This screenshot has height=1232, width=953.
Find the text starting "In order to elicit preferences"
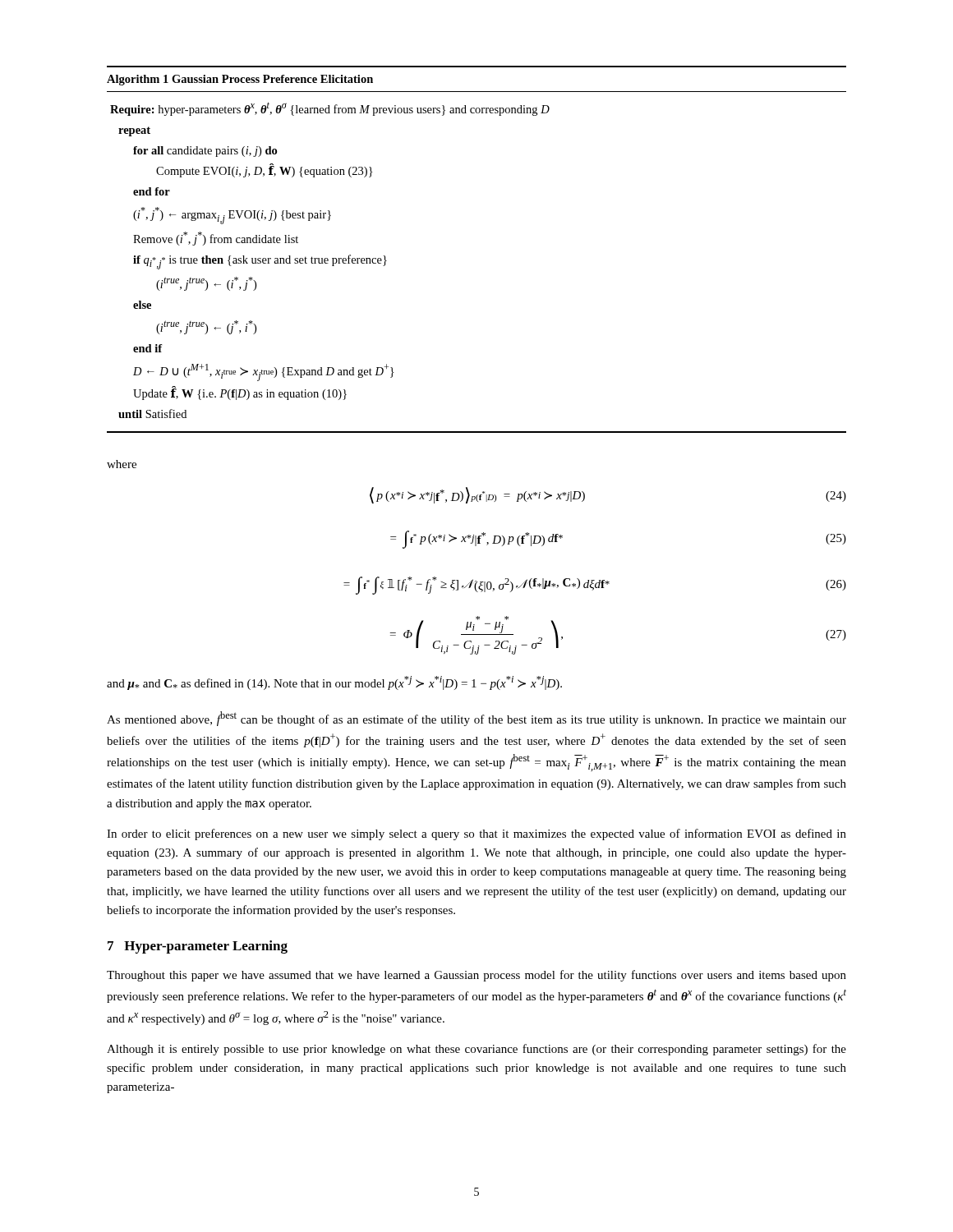tap(476, 872)
